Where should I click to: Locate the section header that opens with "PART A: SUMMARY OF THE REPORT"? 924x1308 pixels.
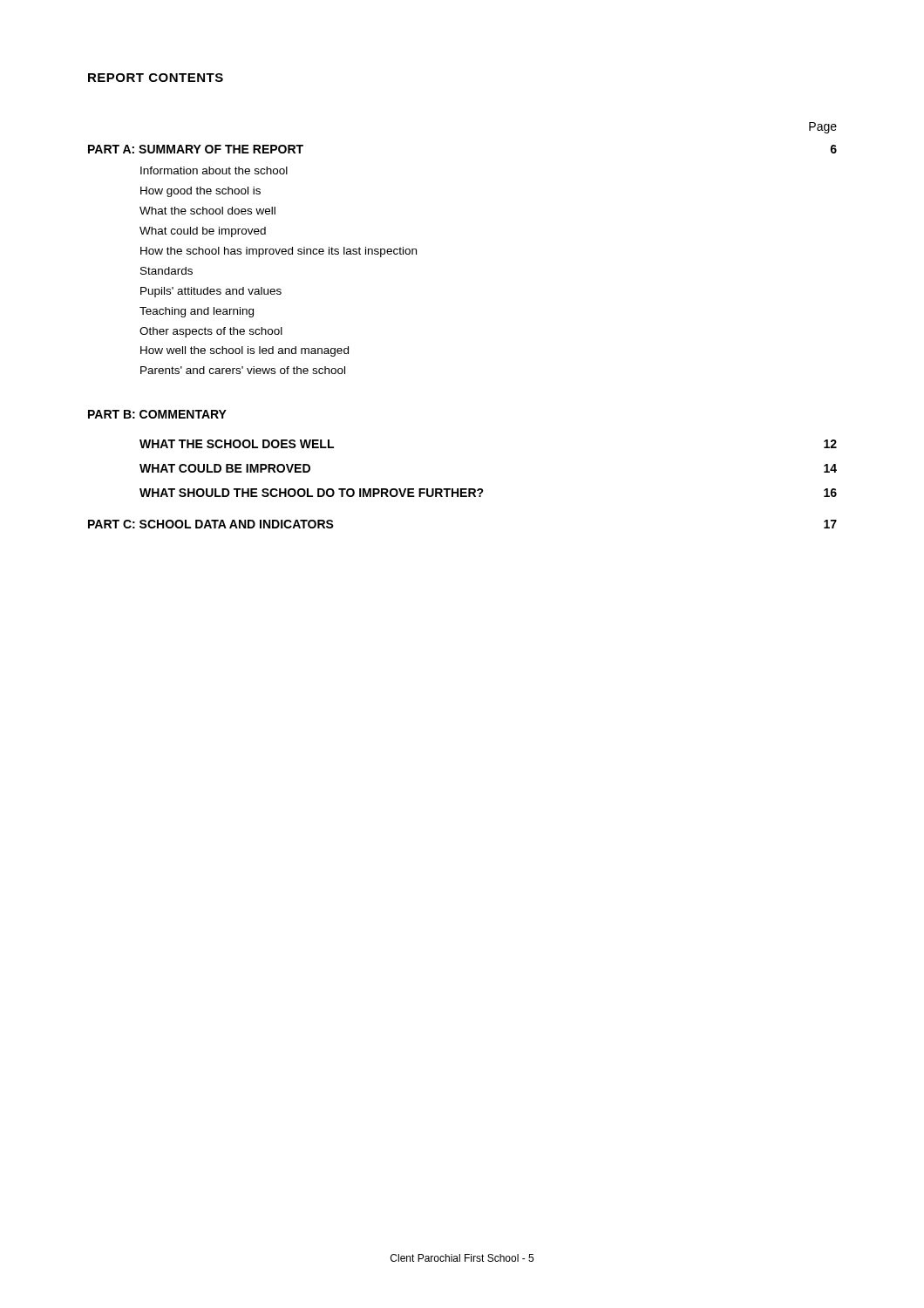(193, 148)
